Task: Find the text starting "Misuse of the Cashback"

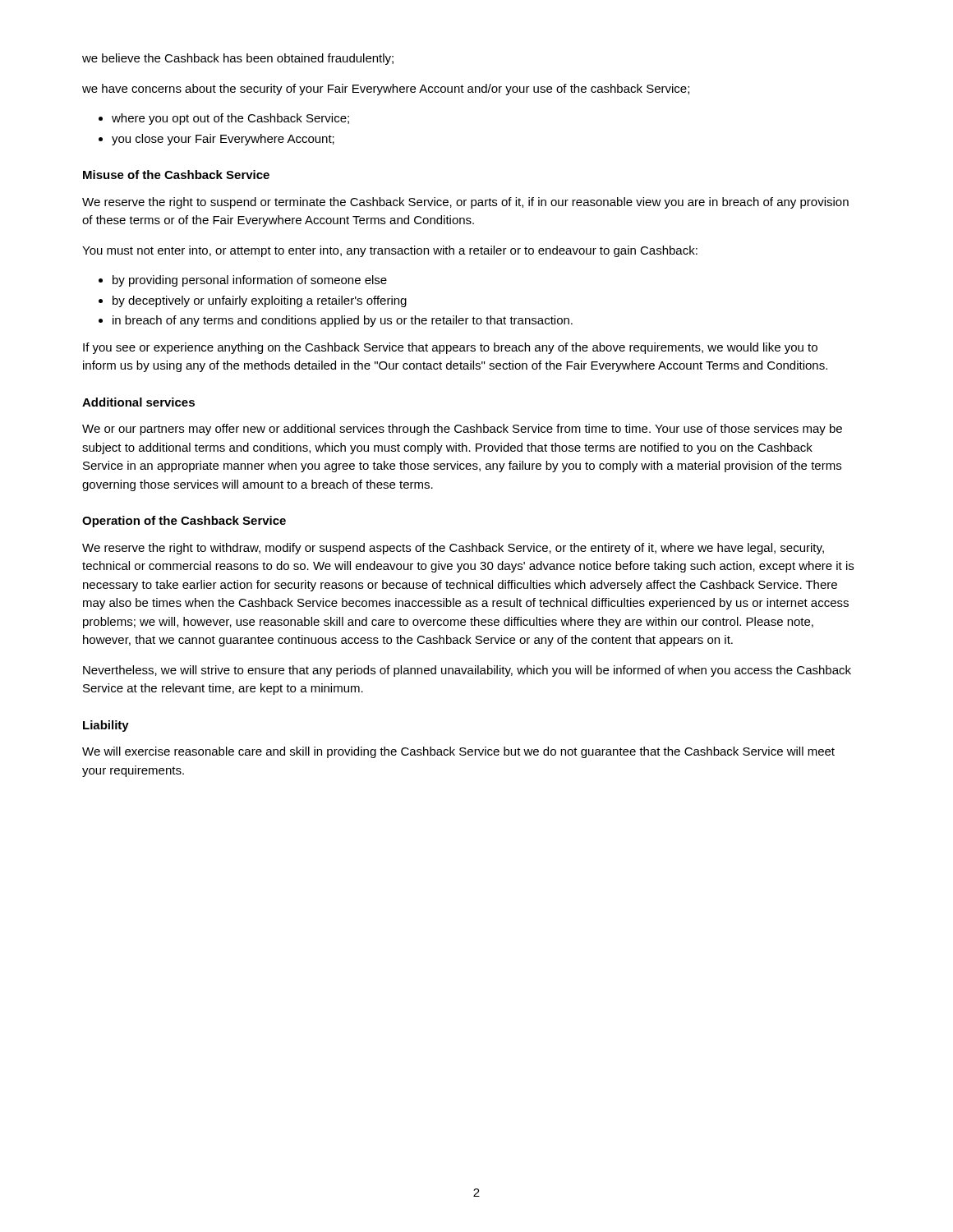Action: [176, 175]
